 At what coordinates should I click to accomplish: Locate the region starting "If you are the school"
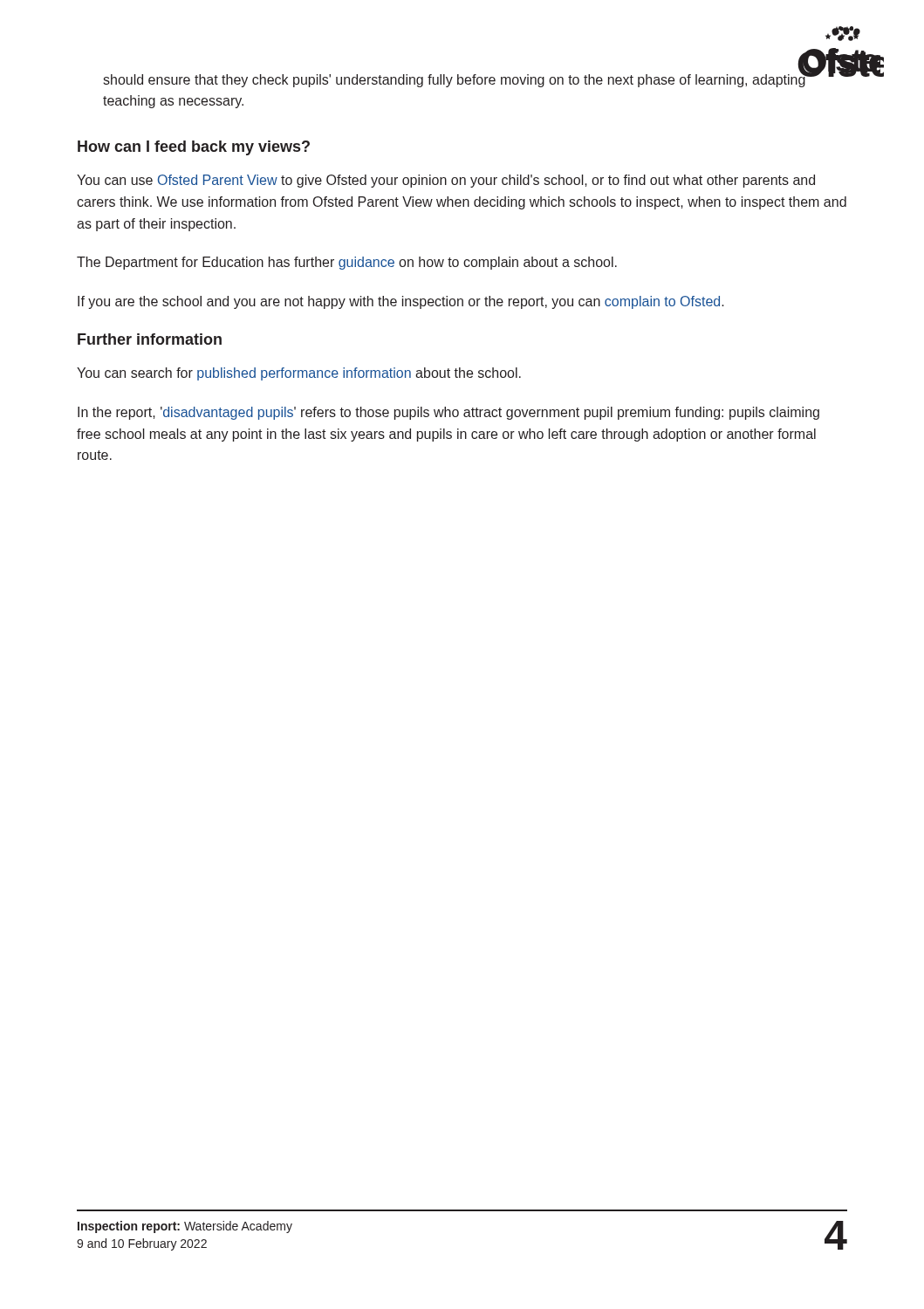coord(401,302)
